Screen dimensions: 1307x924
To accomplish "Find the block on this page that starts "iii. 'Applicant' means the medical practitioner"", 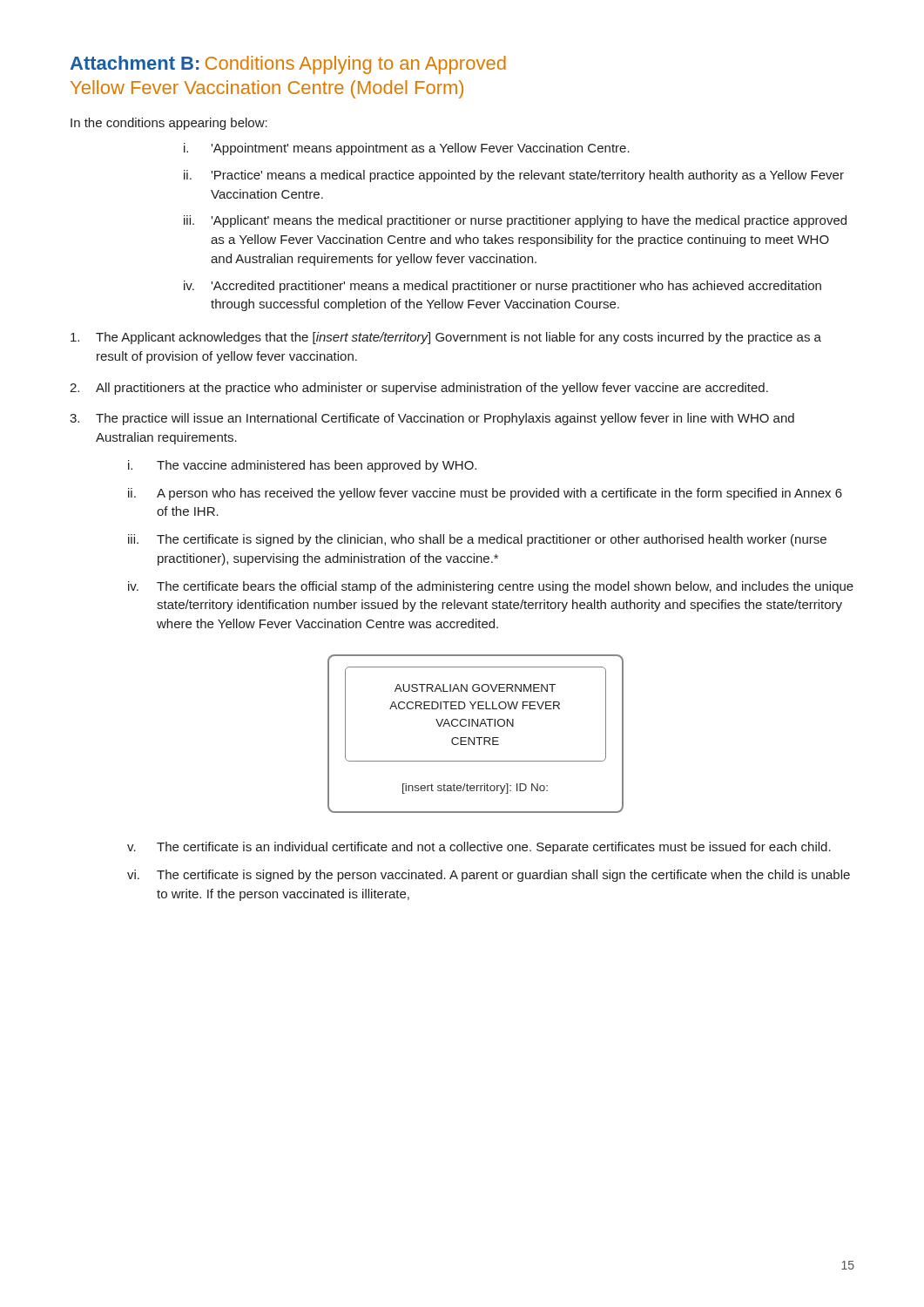I will (519, 240).
